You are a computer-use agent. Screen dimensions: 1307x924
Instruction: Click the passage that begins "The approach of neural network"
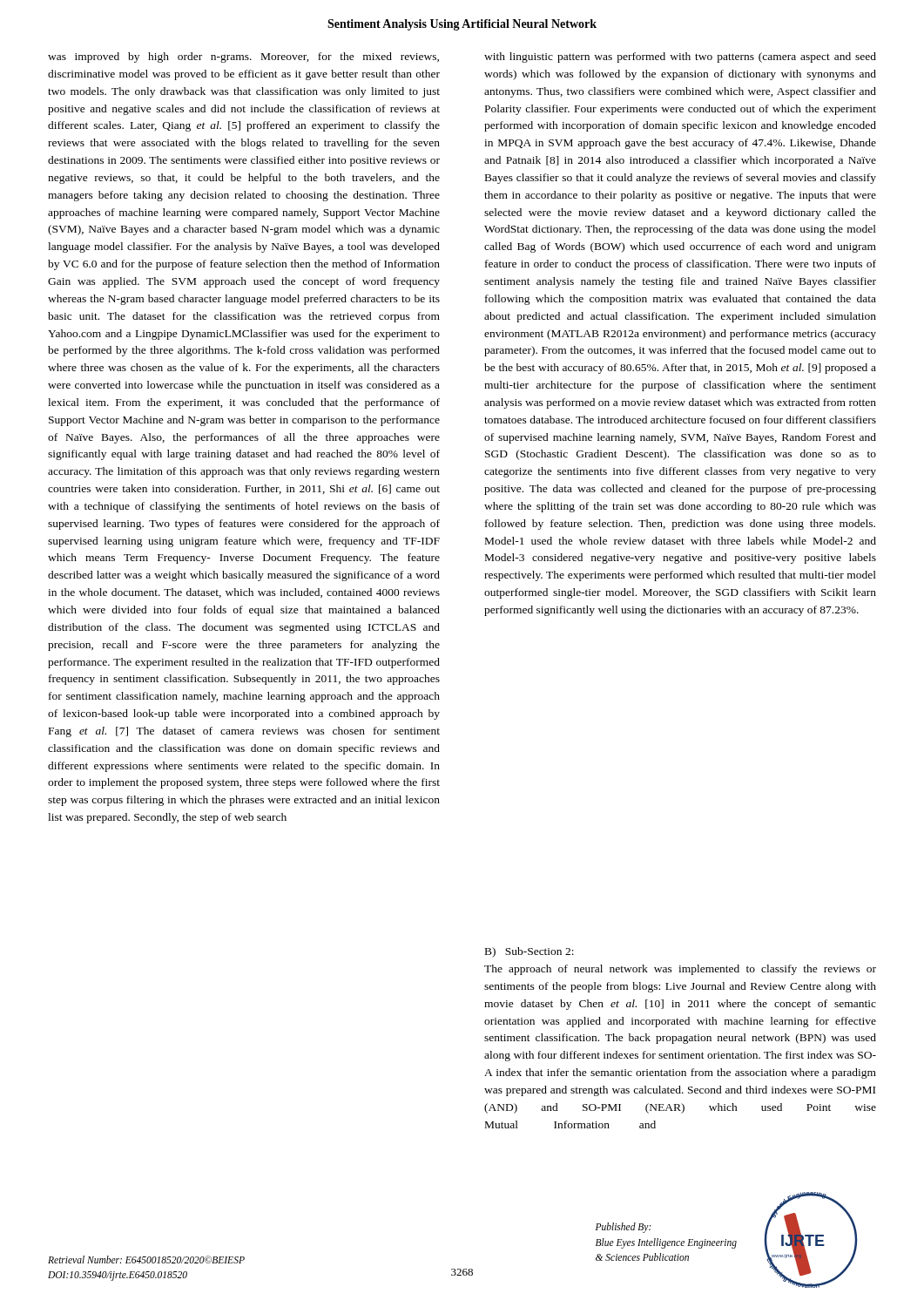[x=680, y=1046]
